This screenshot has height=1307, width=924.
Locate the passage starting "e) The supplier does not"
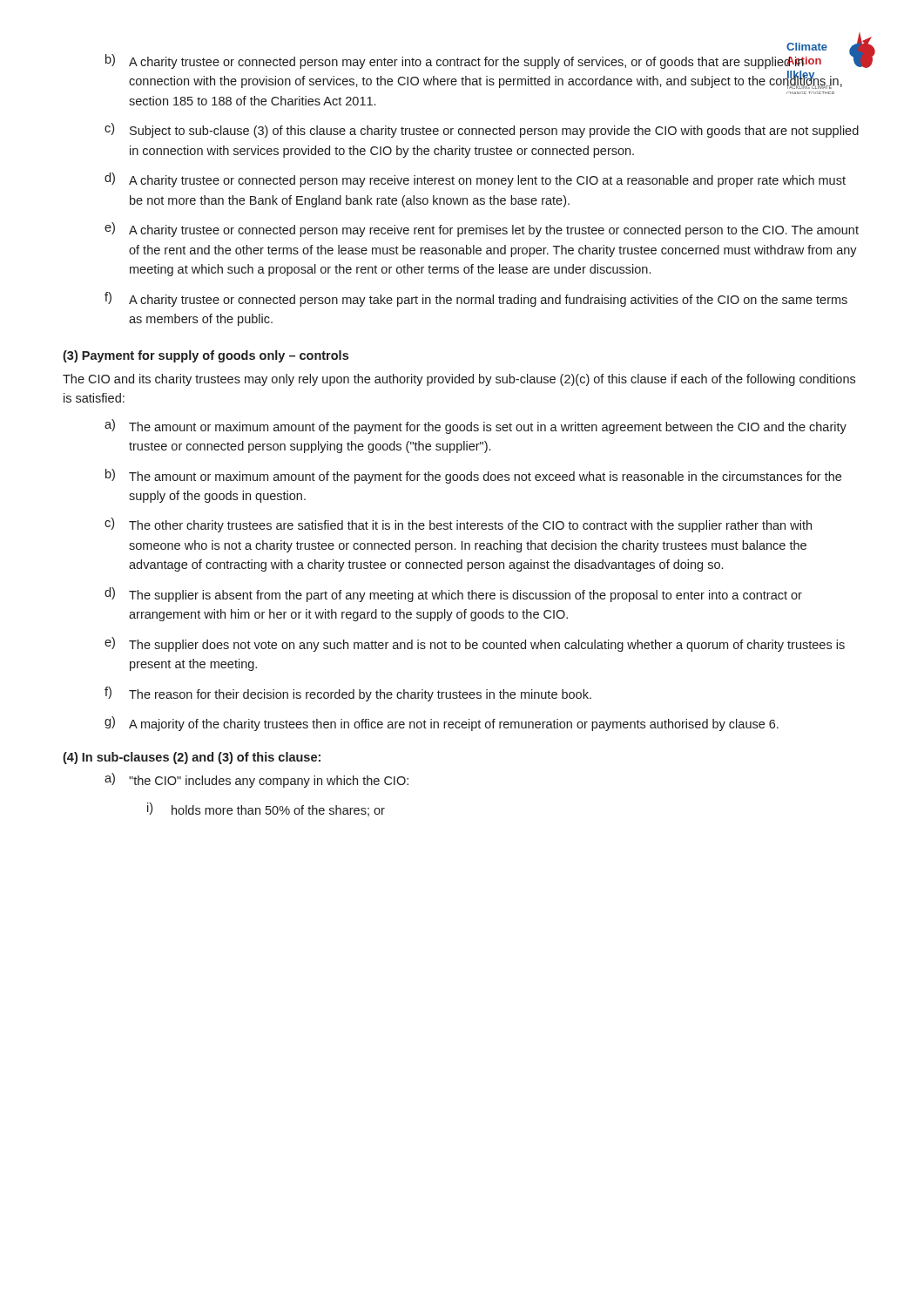click(483, 655)
